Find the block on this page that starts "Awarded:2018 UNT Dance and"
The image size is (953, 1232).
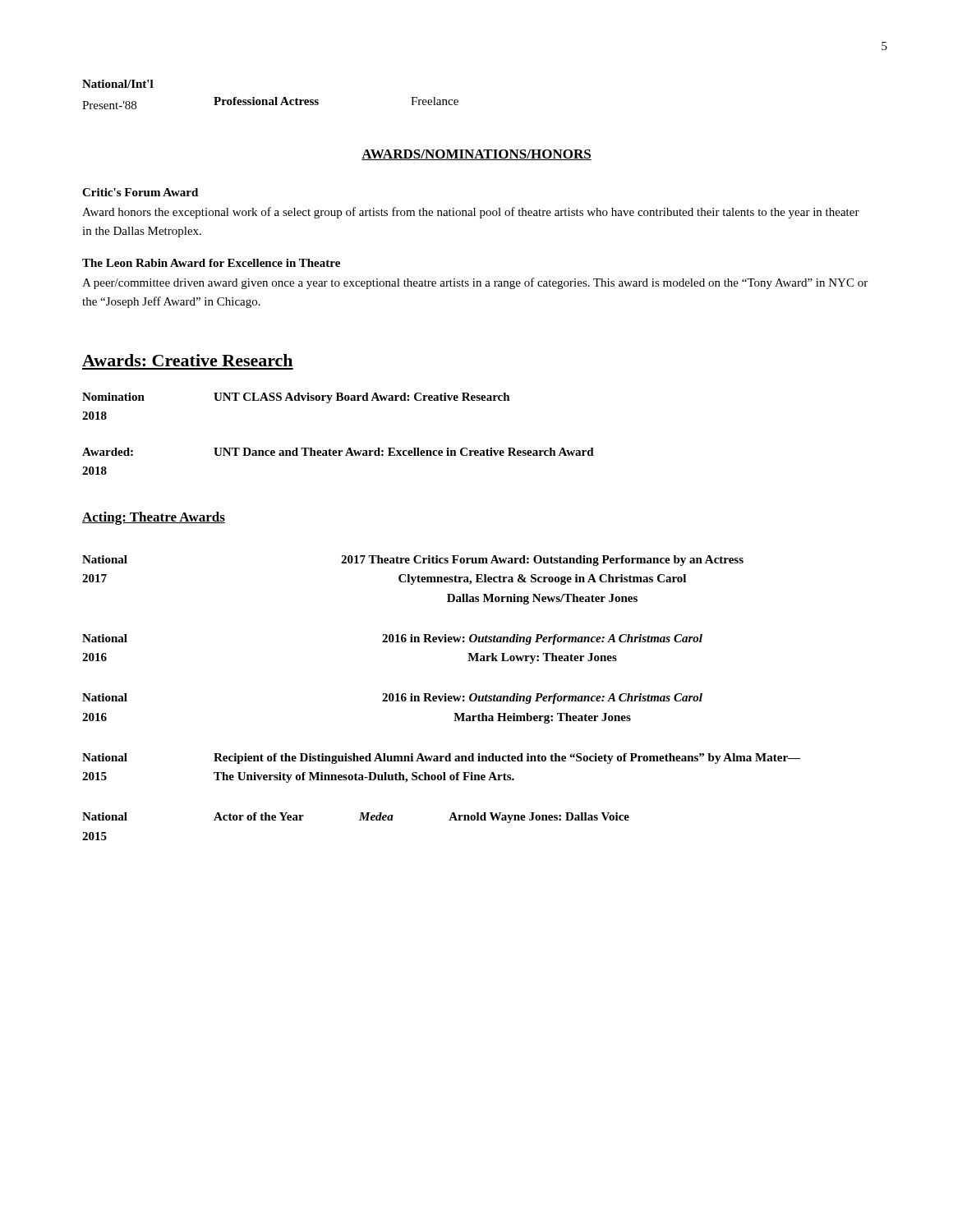[476, 461]
